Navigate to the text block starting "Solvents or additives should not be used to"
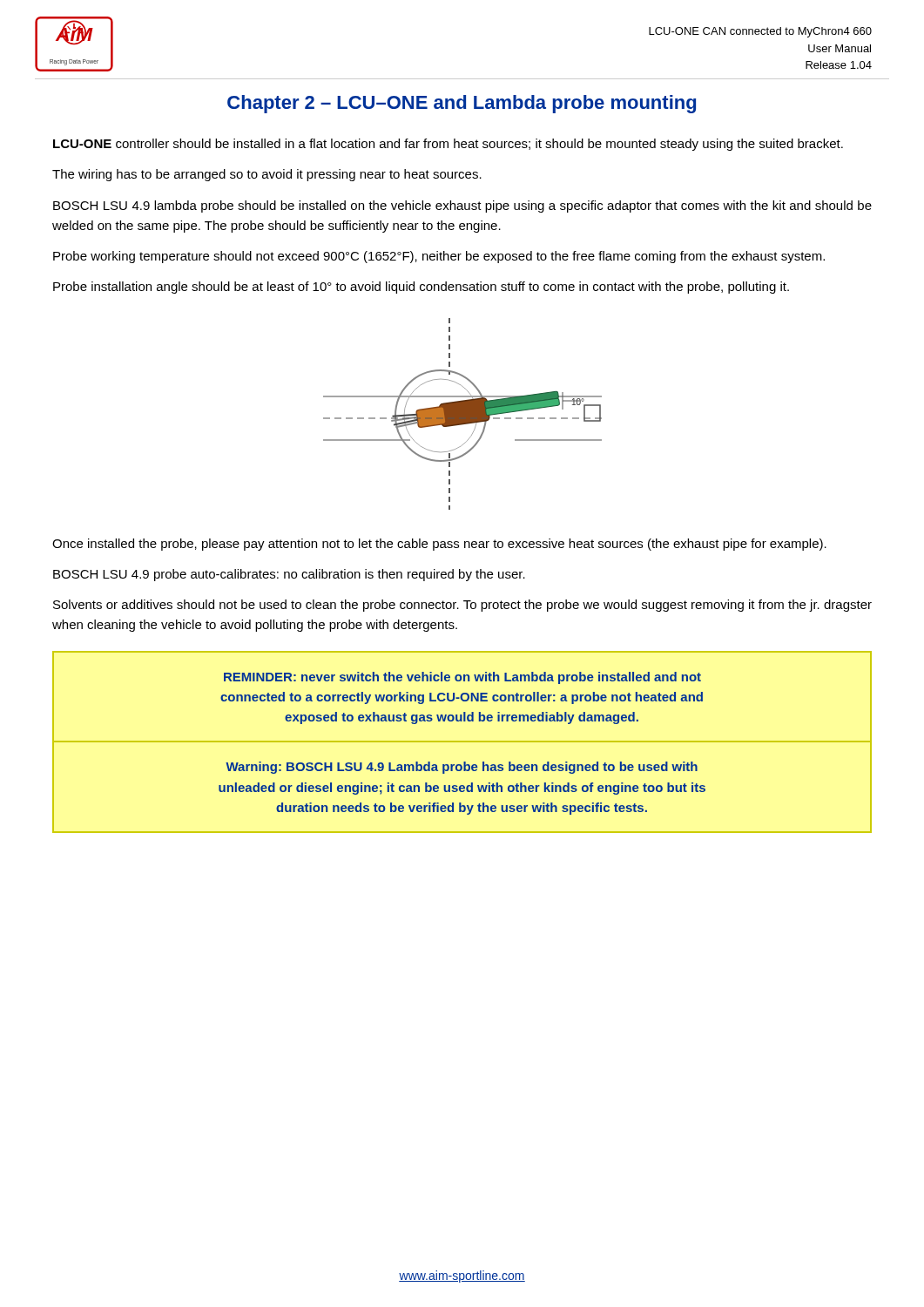 point(462,614)
